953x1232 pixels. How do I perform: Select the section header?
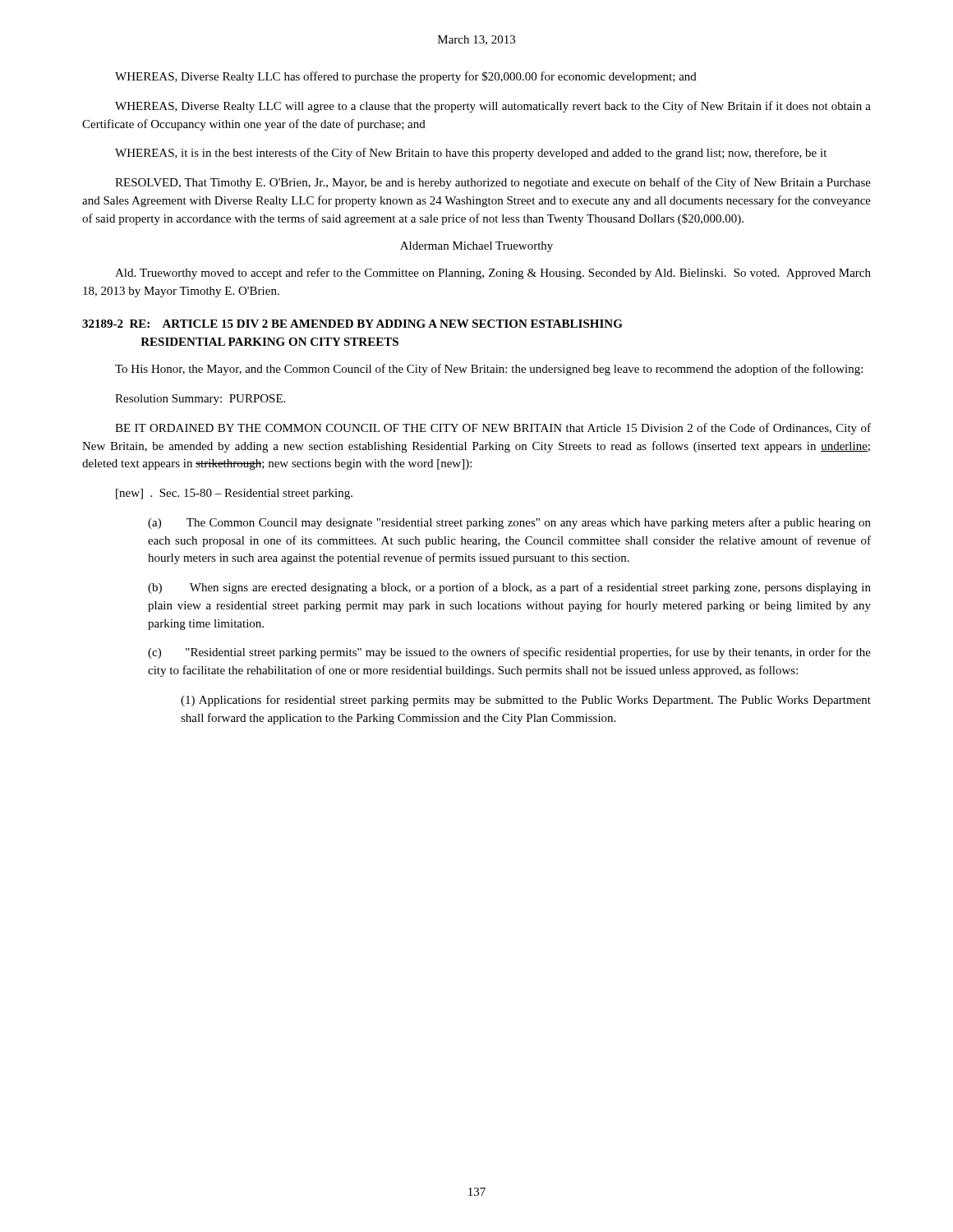pos(476,333)
